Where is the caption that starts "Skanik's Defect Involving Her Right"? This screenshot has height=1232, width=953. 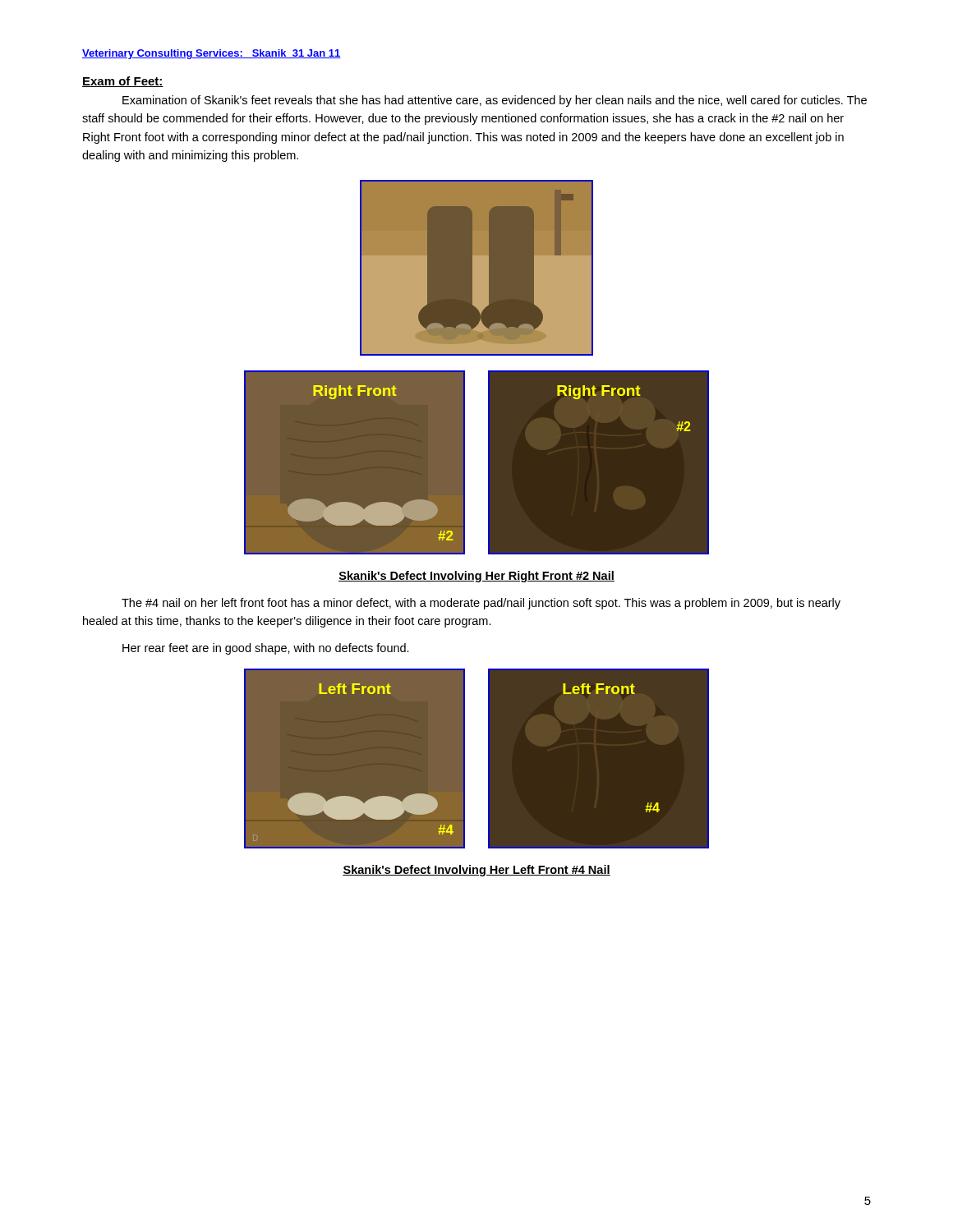click(x=476, y=576)
